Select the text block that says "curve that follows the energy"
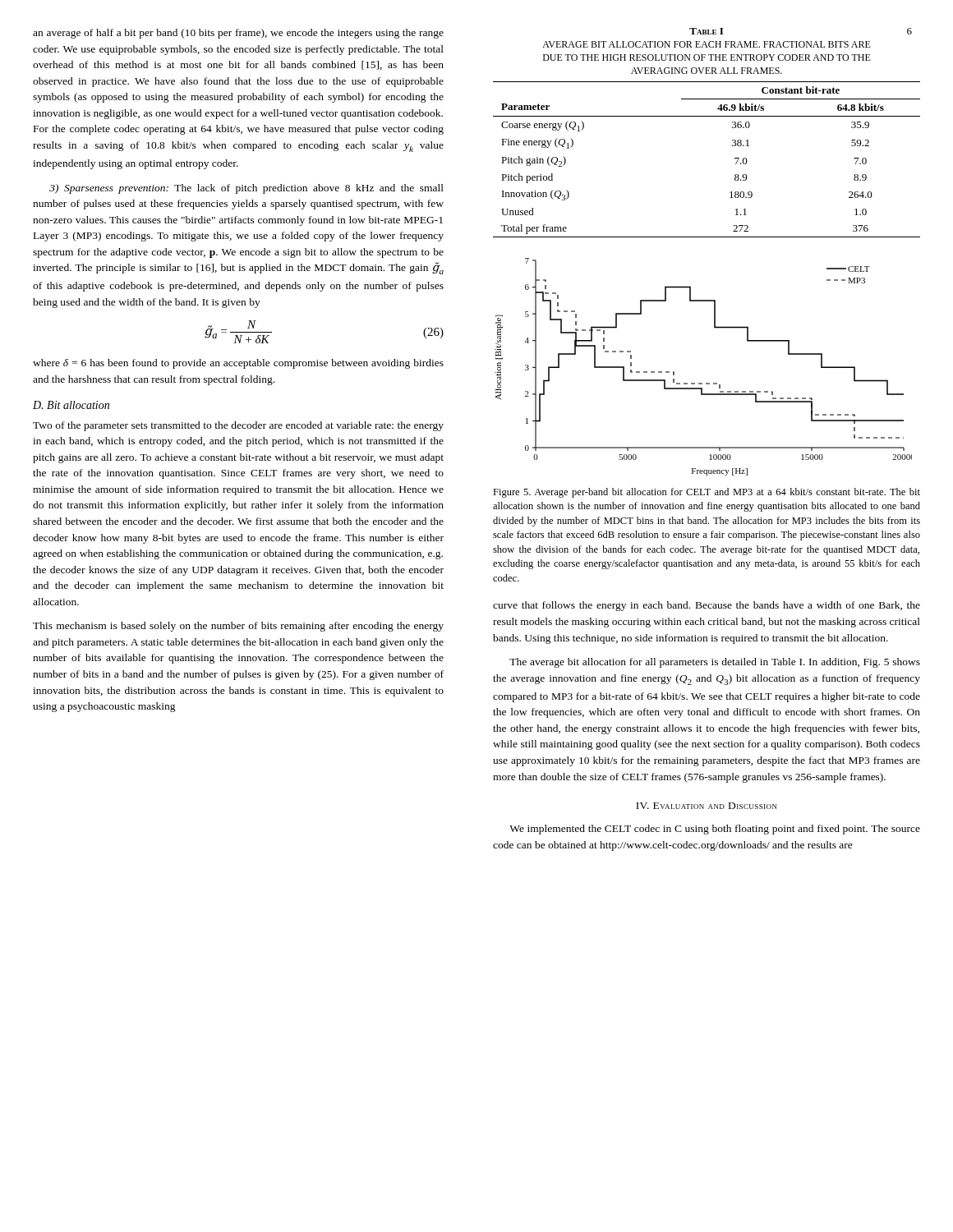Screen dimensions: 1232x953 click(707, 622)
